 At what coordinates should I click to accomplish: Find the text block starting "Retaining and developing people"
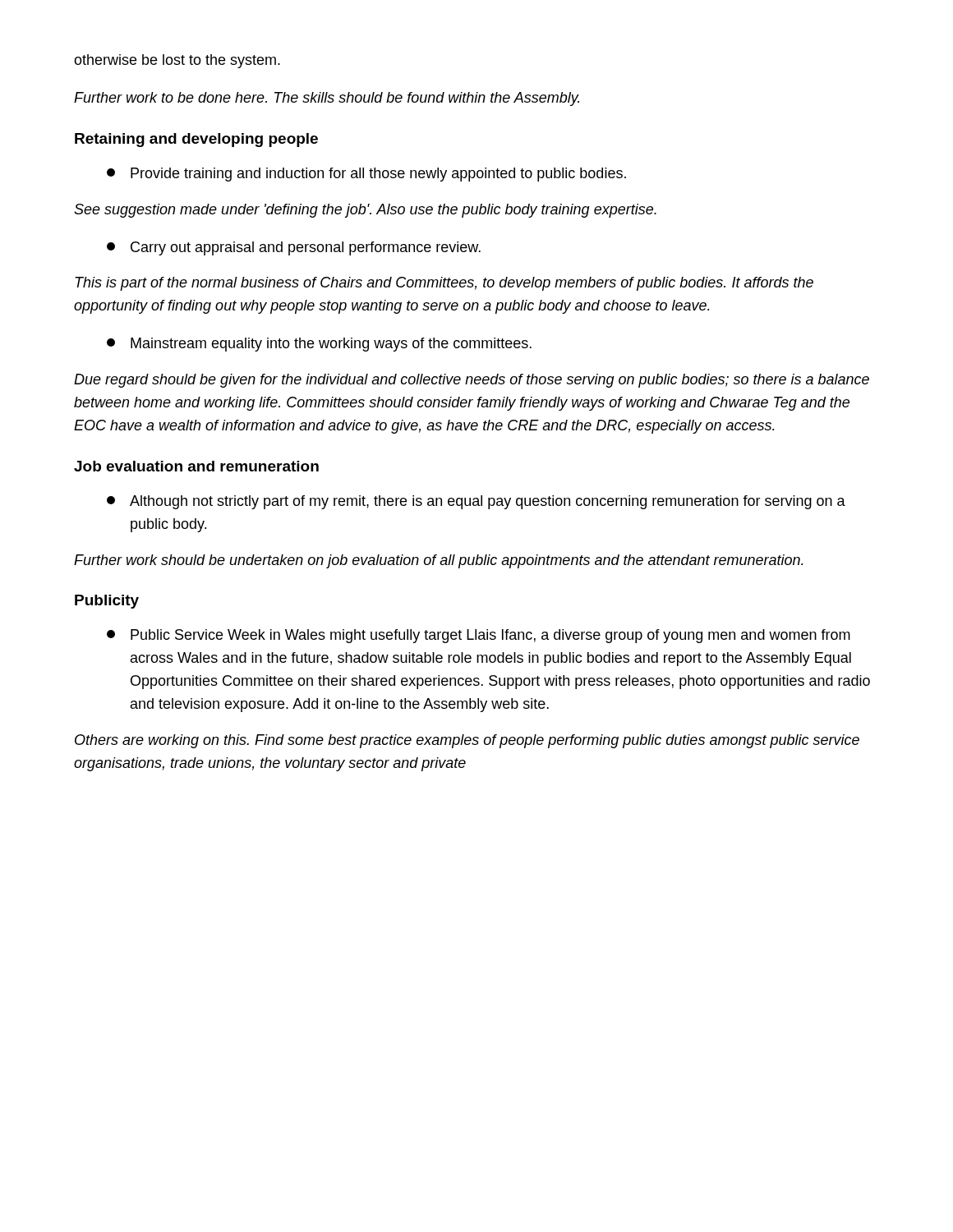pyautogui.click(x=196, y=138)
